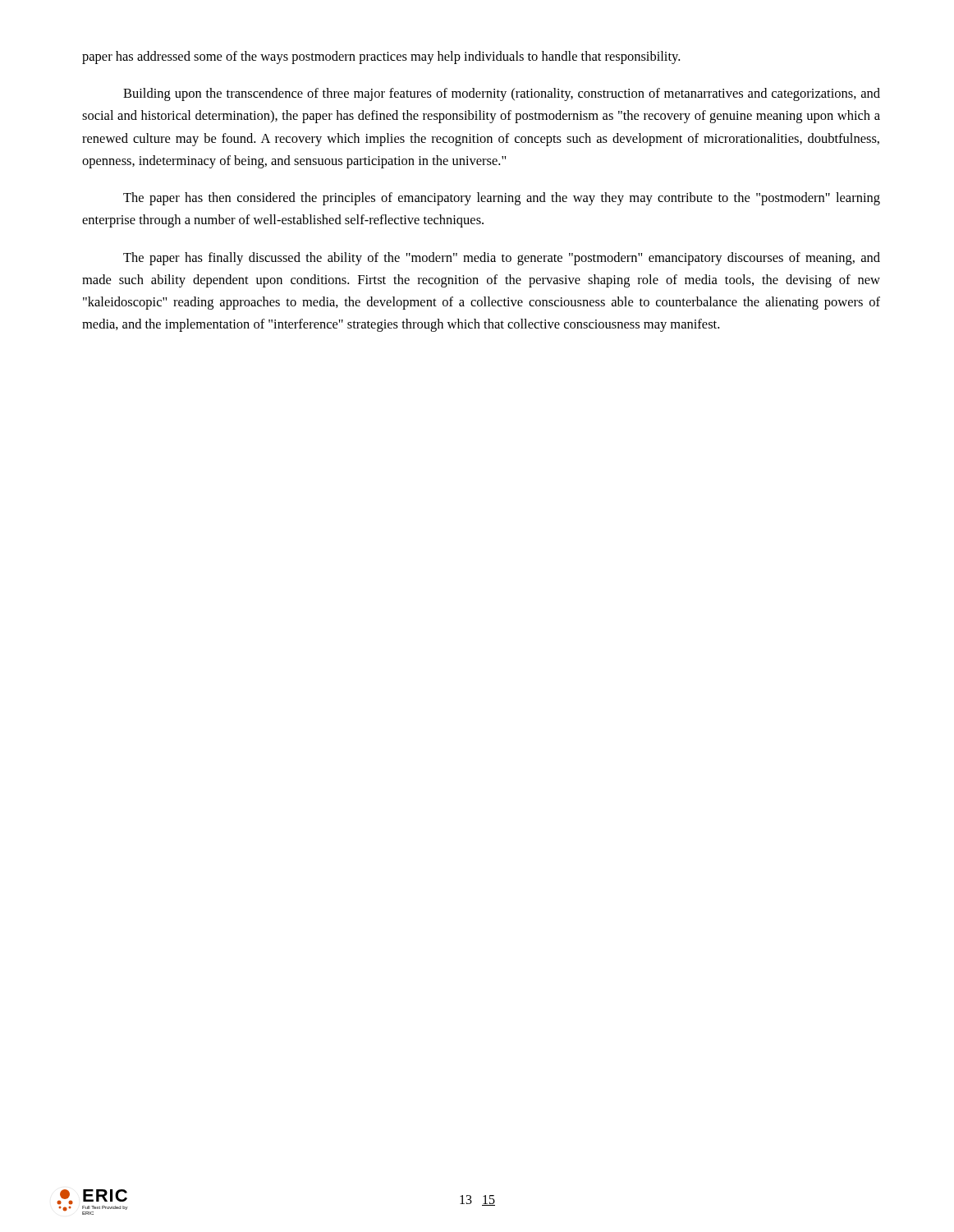Point to the region starting "Building upon the transcendence of three major features"
This screenshot has width=954, height=1232.
click(x=481, y=127)
